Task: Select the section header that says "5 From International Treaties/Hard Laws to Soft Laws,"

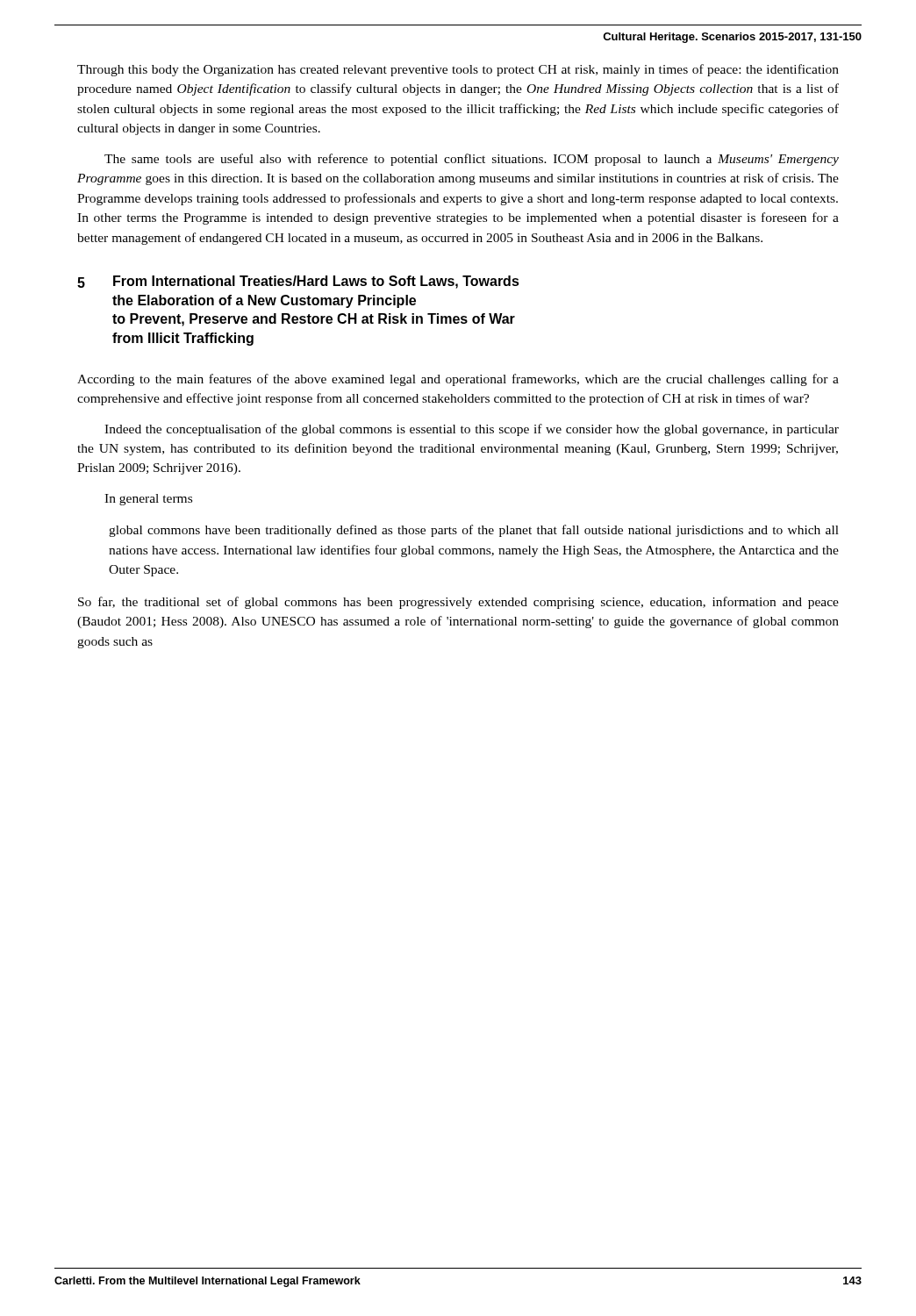Action: pyautogui.click(x=298, y=310)
